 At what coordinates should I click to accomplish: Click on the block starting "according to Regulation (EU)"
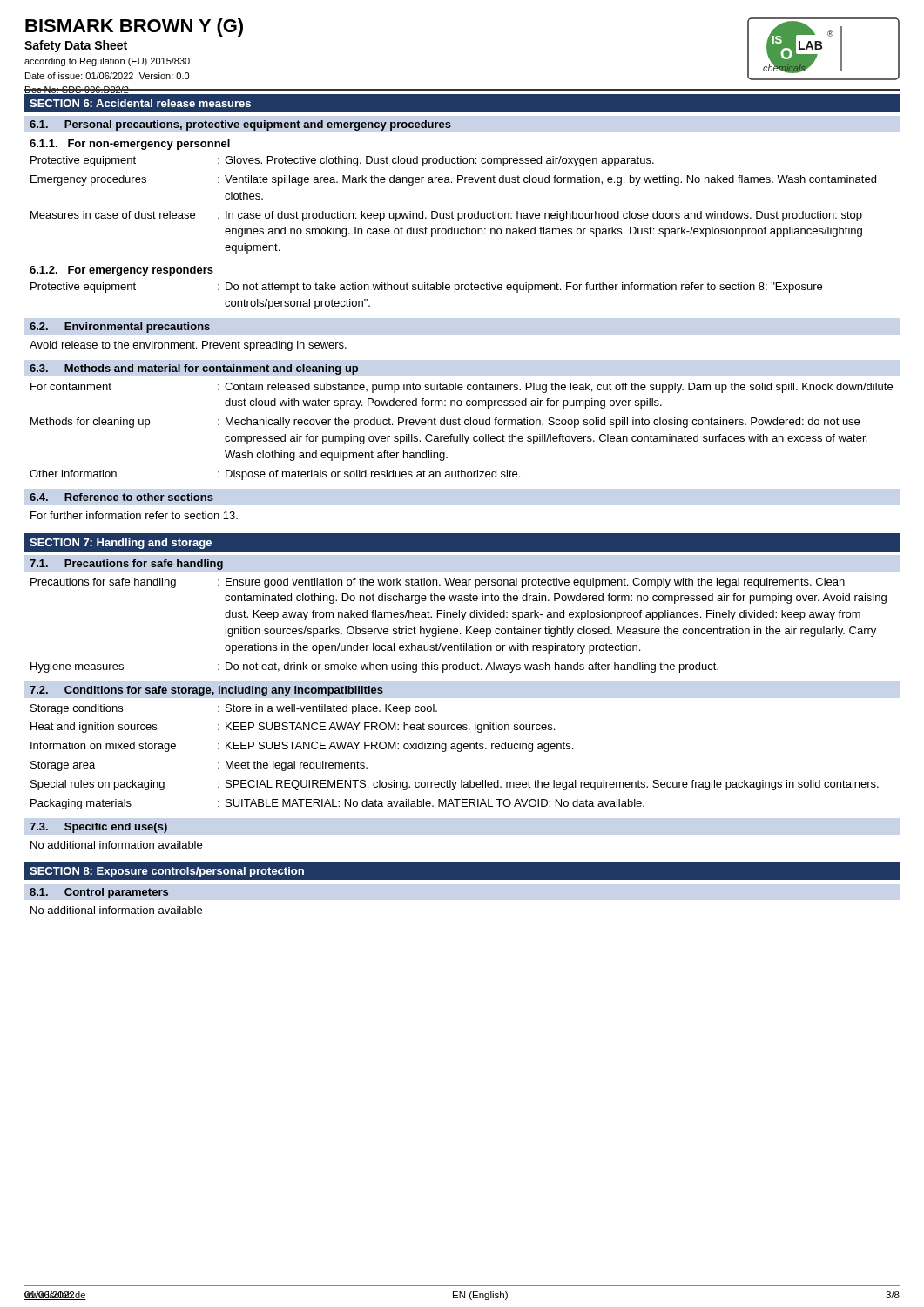(x=107, y=76)
